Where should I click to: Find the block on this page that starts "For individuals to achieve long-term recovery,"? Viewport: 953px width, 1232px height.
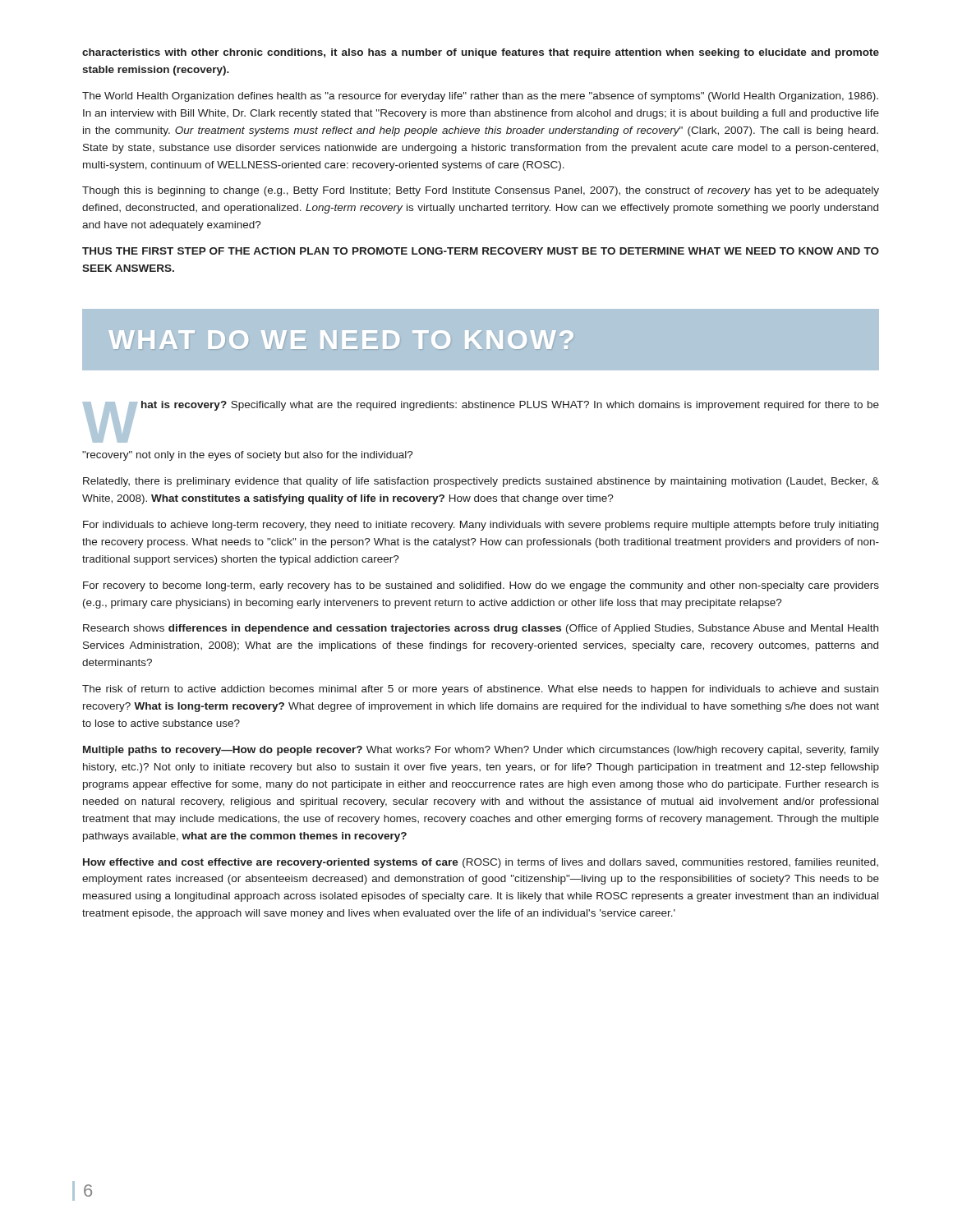[x=481, y=542]
